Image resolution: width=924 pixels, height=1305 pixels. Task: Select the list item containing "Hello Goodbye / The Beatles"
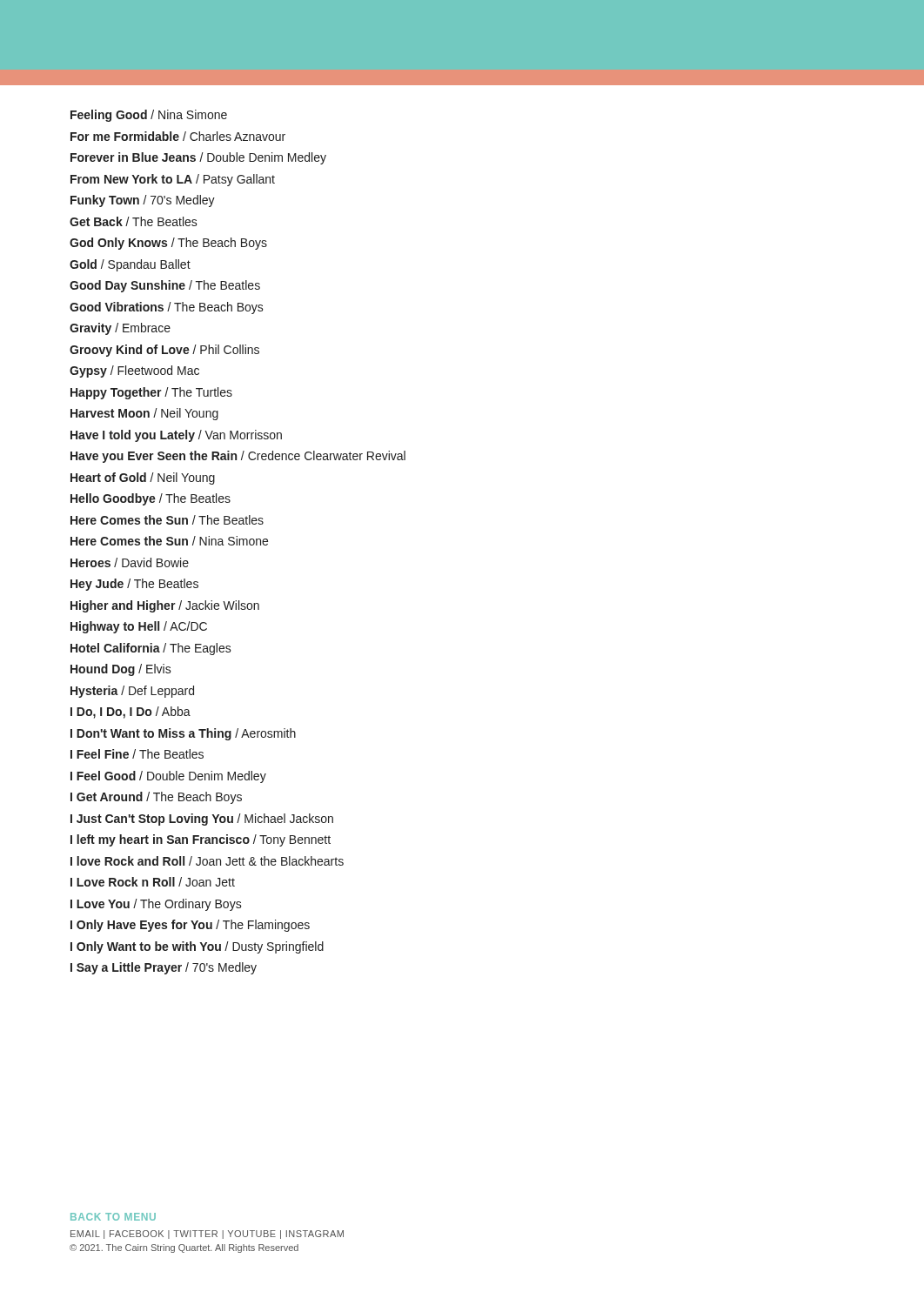coord(151,499)
